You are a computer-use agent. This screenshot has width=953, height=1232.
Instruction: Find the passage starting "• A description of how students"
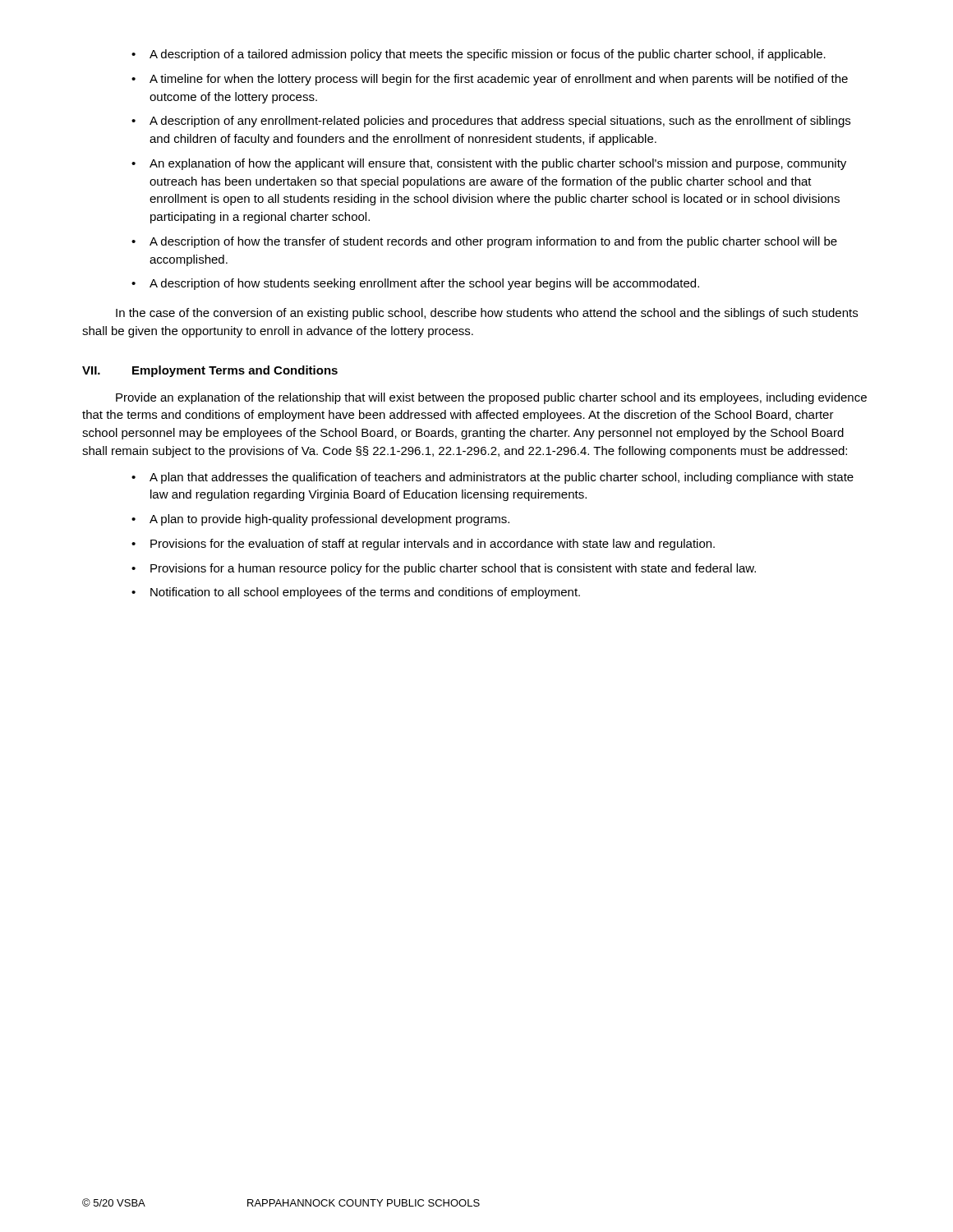pos(501,283)
